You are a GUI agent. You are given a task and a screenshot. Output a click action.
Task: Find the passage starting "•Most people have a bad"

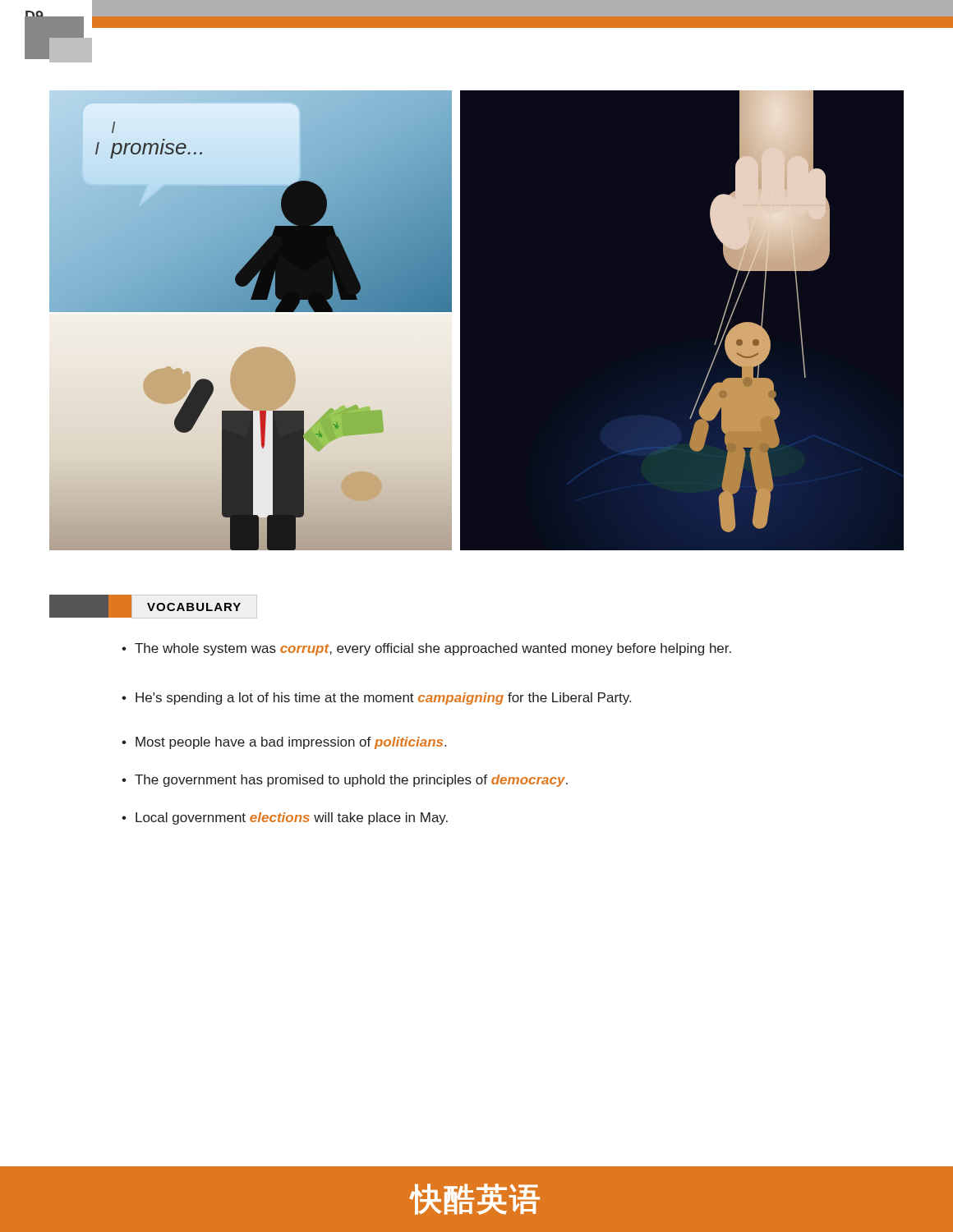point(285,742)
